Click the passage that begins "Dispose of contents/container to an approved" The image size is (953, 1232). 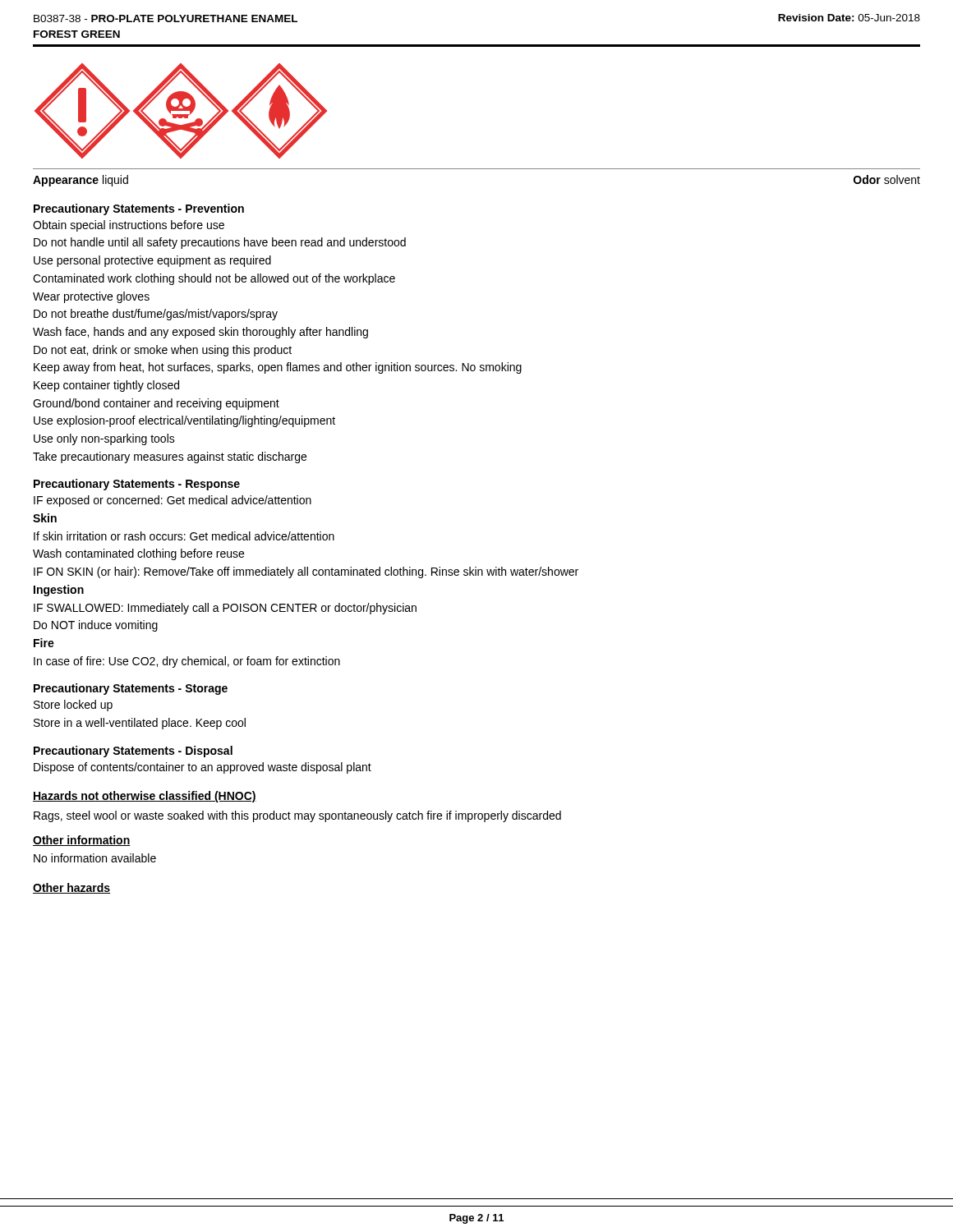tap(202, 767)
